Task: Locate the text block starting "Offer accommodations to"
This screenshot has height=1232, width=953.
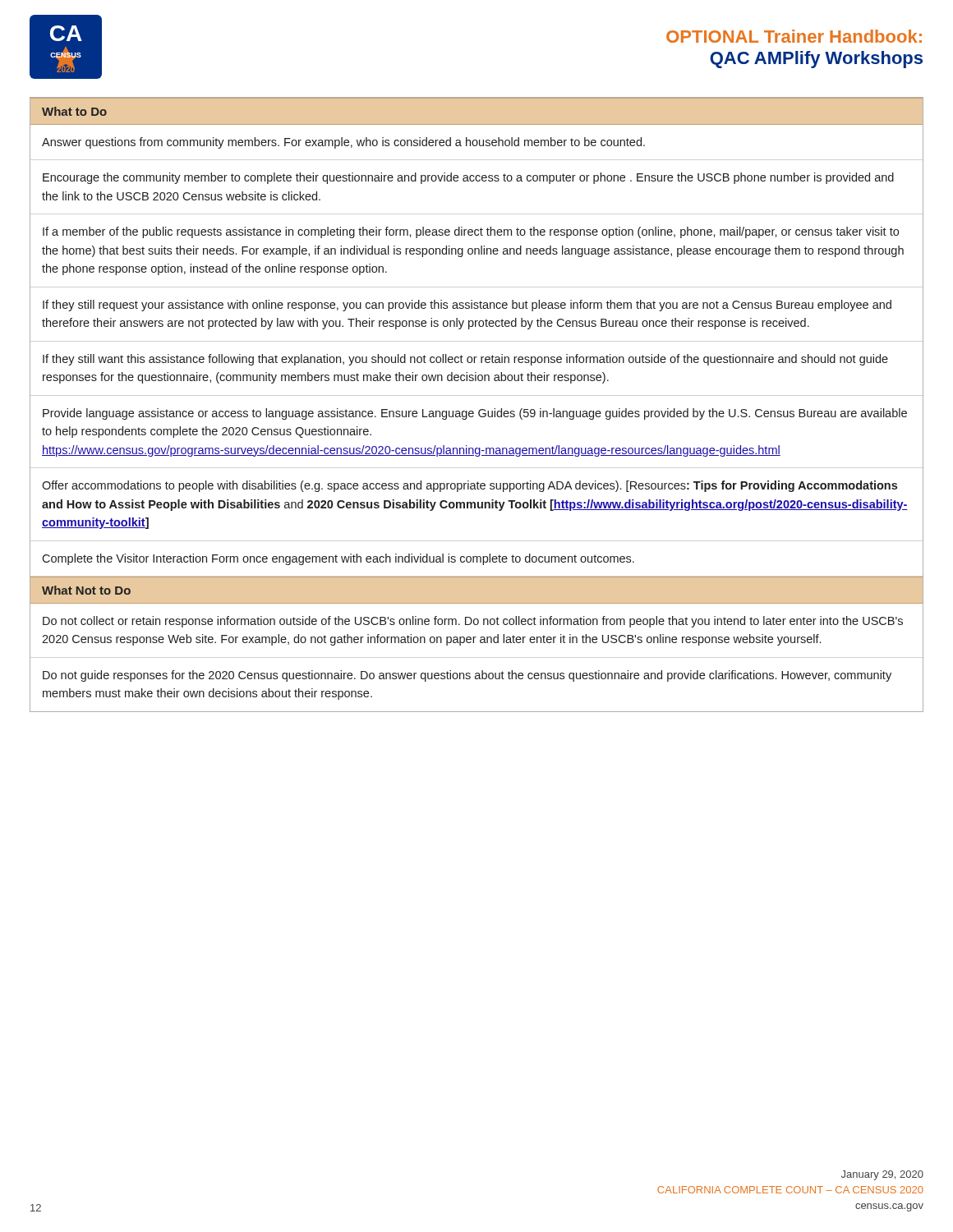Action: tap(475, 504)
